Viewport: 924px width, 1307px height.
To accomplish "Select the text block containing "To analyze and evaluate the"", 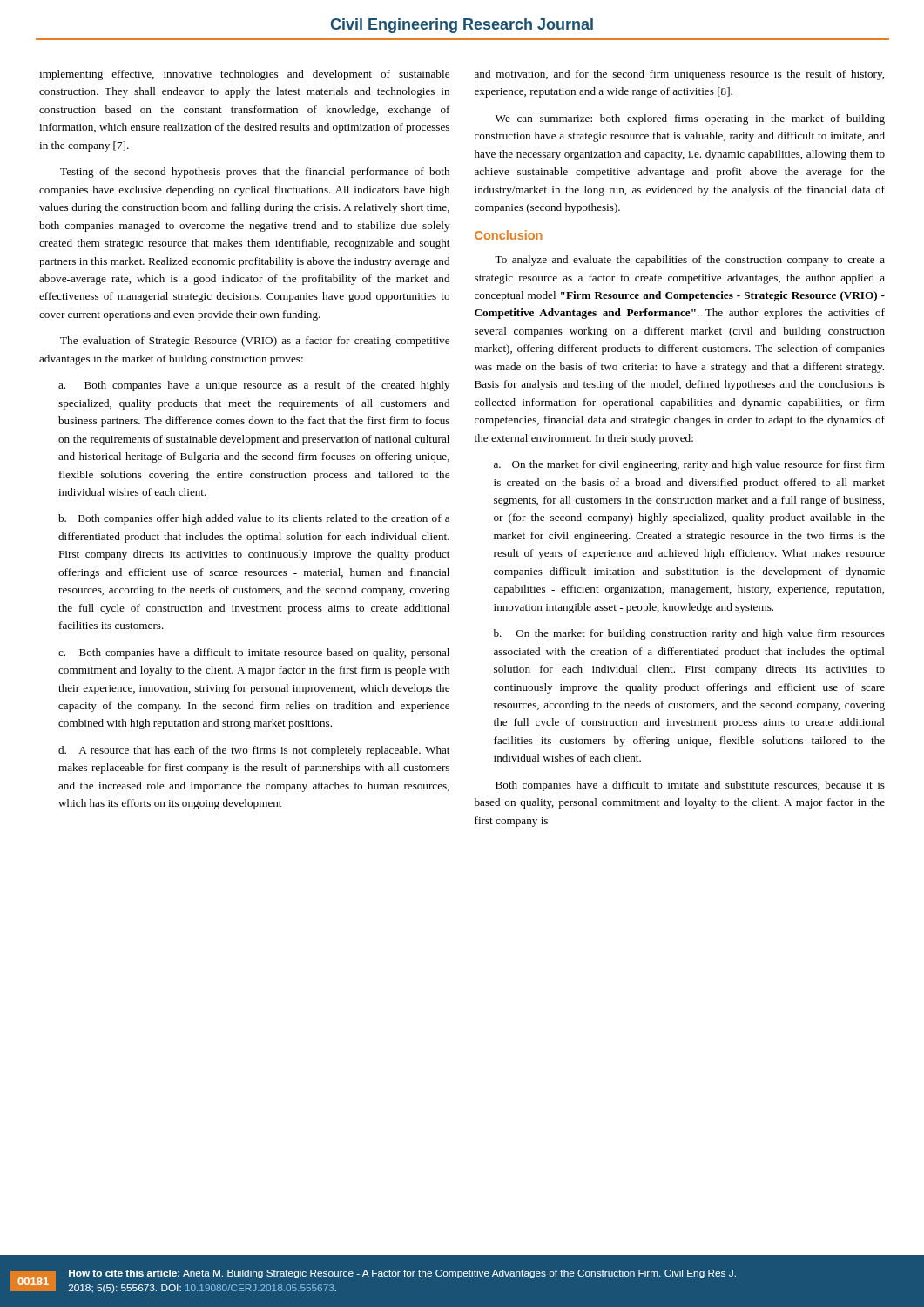I will tap(680, 349).
